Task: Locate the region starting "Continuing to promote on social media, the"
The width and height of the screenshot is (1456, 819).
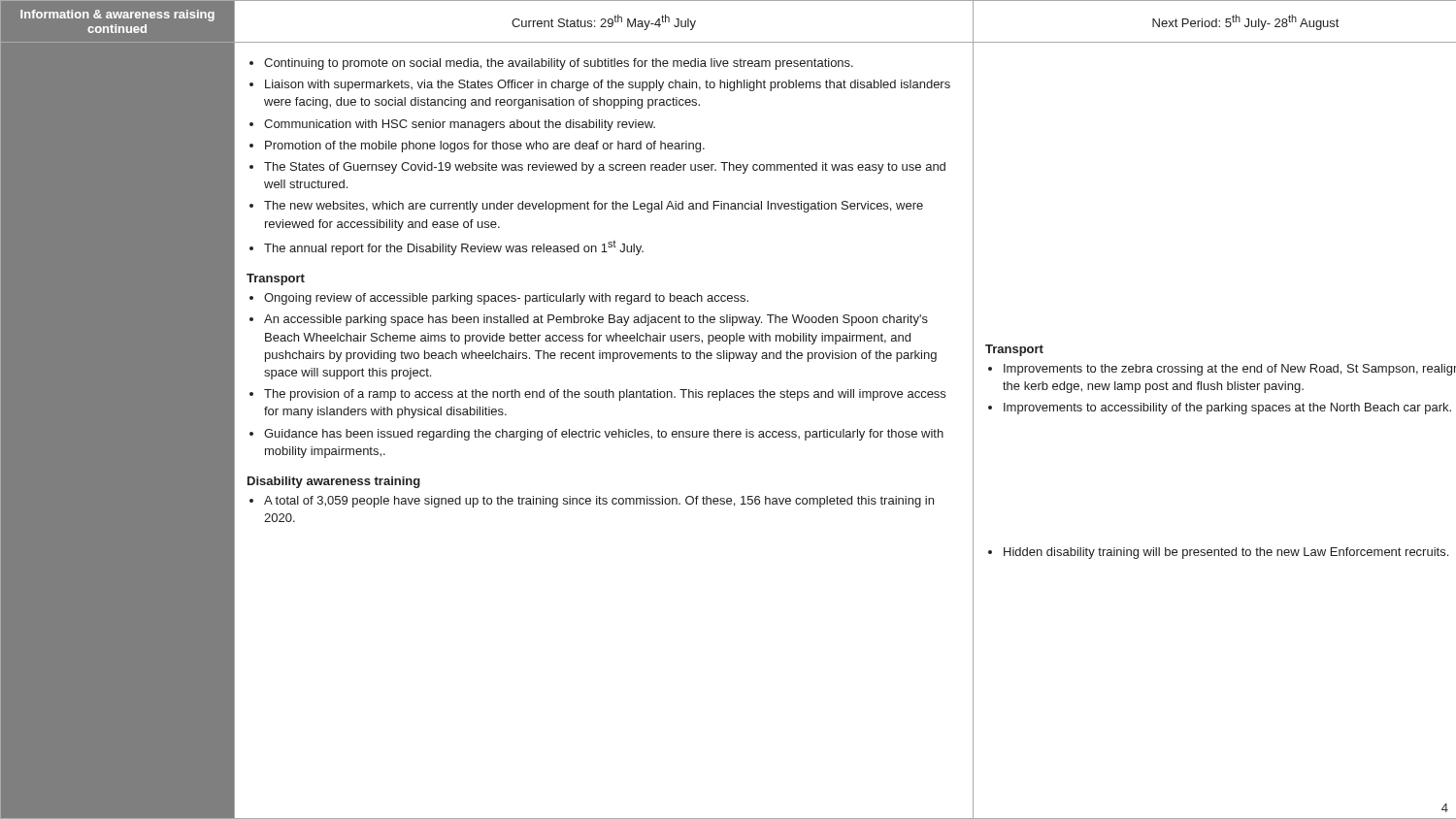Action: (x=559, y=63)
